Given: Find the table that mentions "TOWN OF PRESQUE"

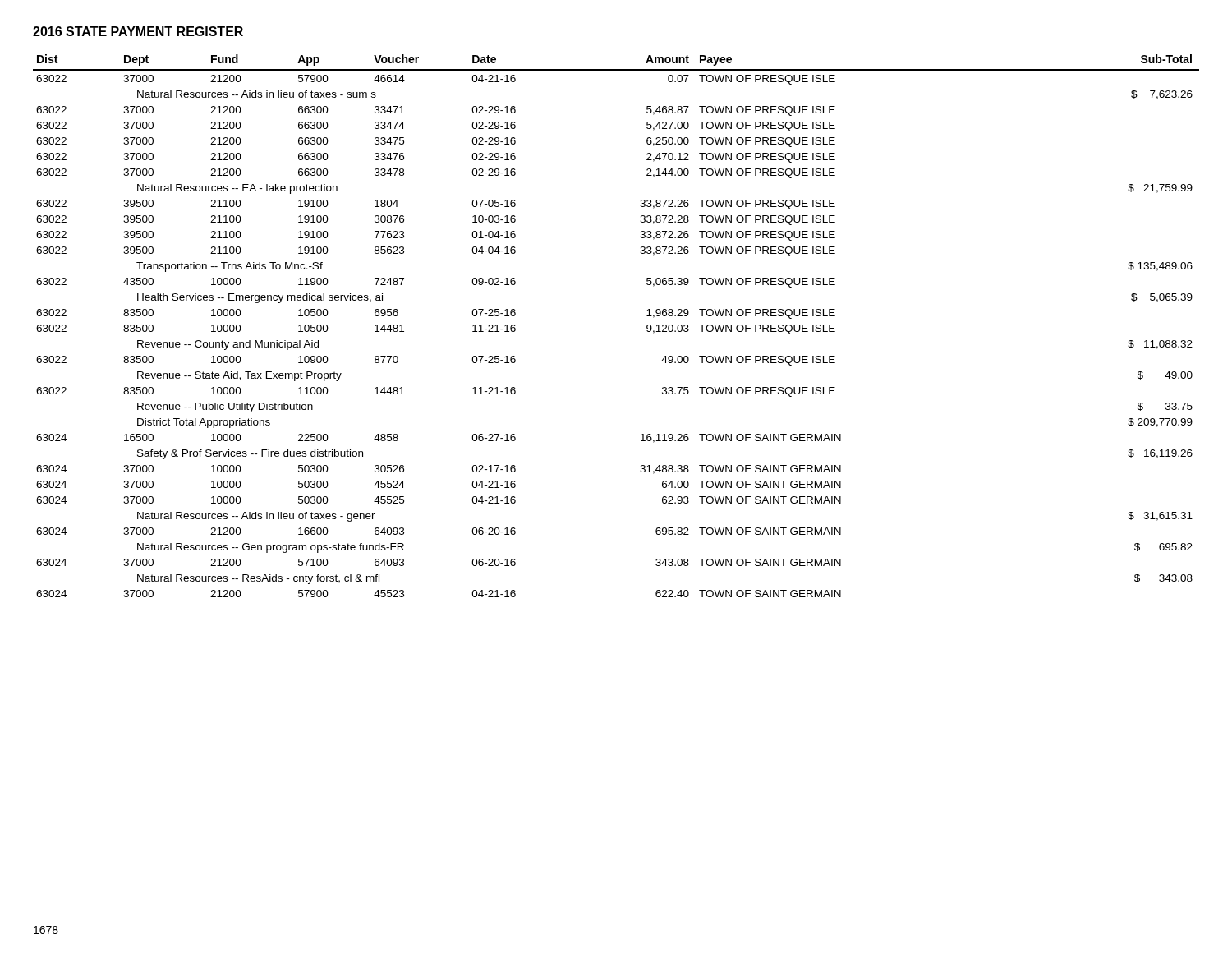Looking at the screenshot, I should pyautogui.click(x=616, y=325).
